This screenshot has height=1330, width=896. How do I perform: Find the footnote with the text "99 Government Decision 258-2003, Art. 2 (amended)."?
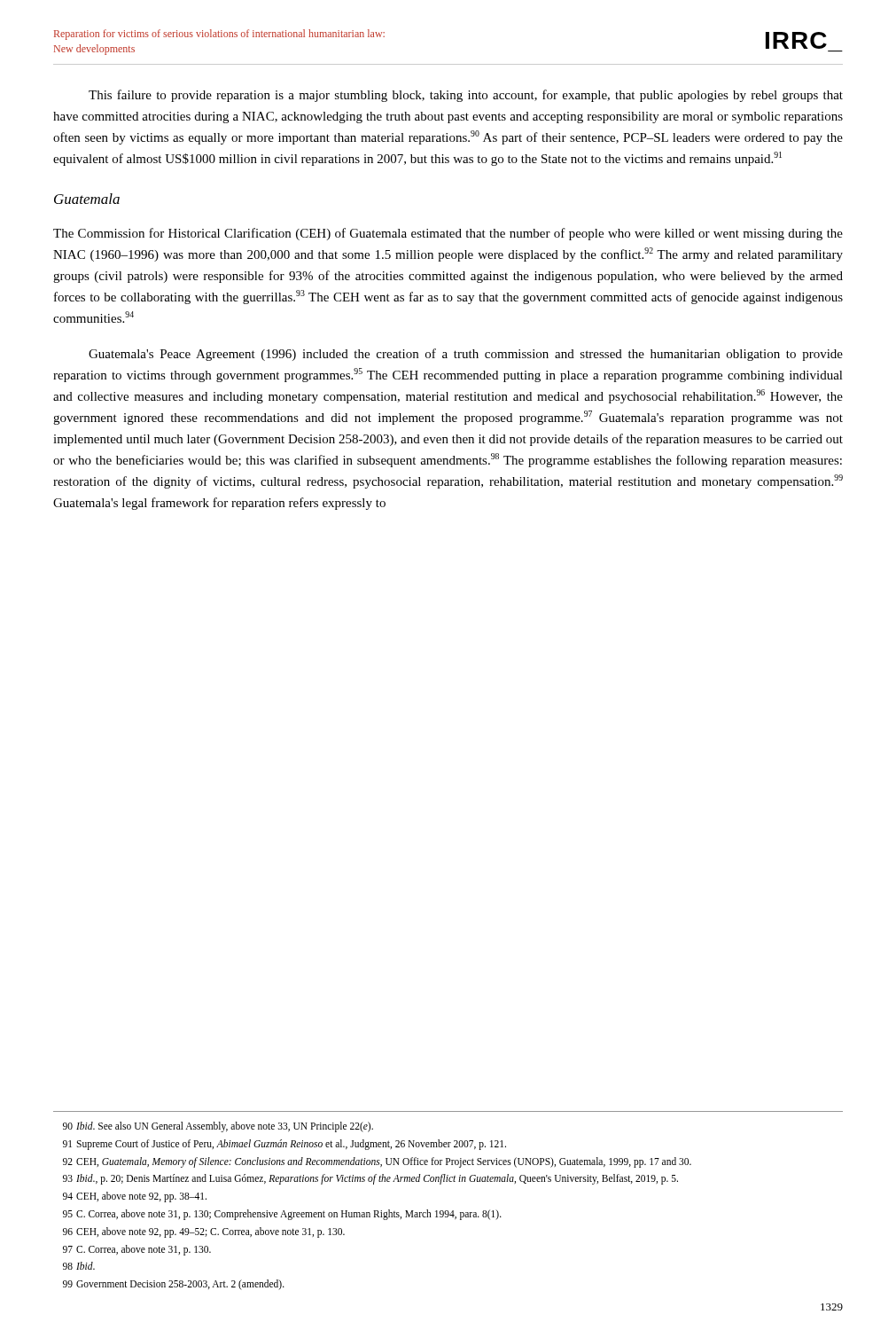[174, 1285]
